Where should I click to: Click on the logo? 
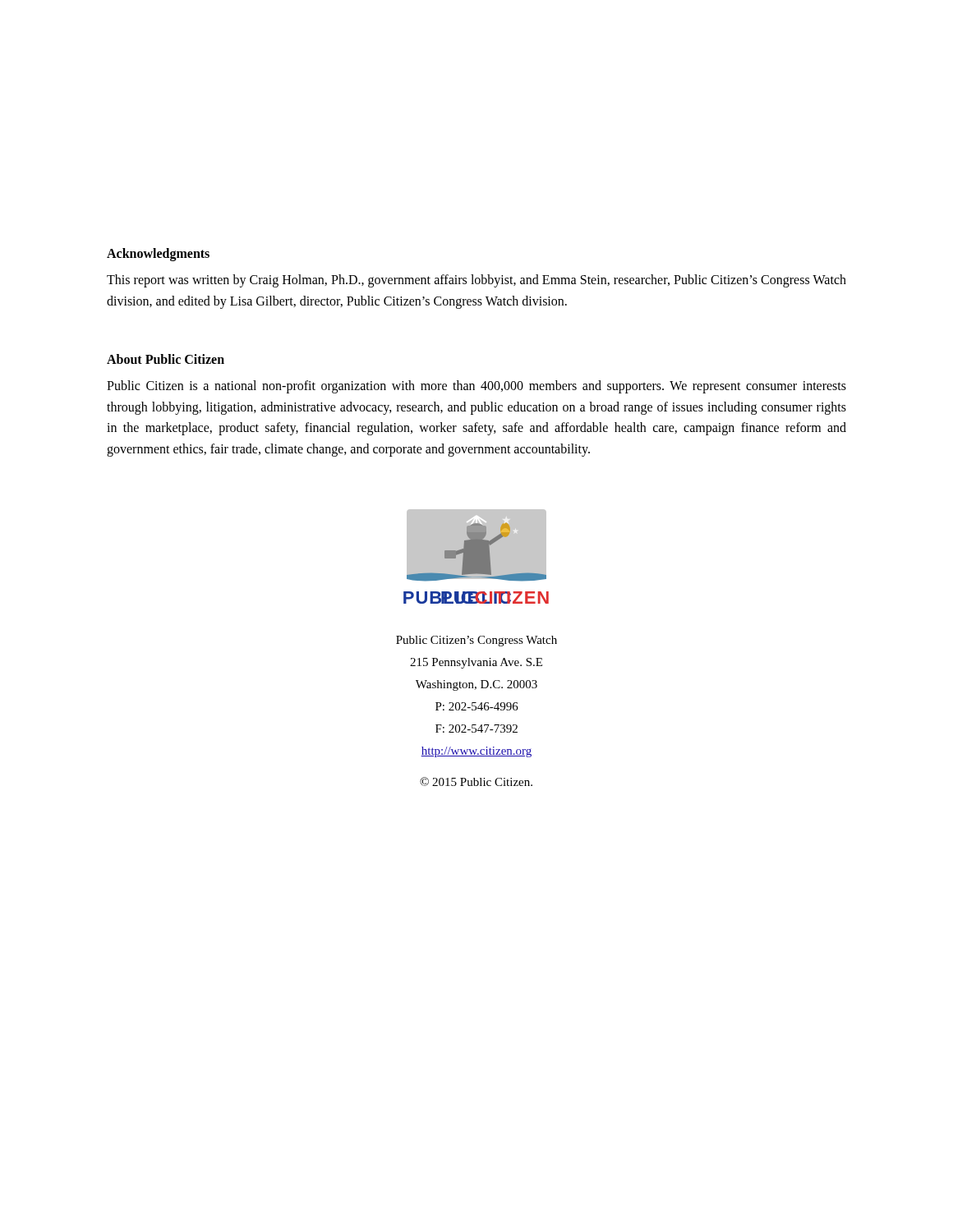(476, 564)
